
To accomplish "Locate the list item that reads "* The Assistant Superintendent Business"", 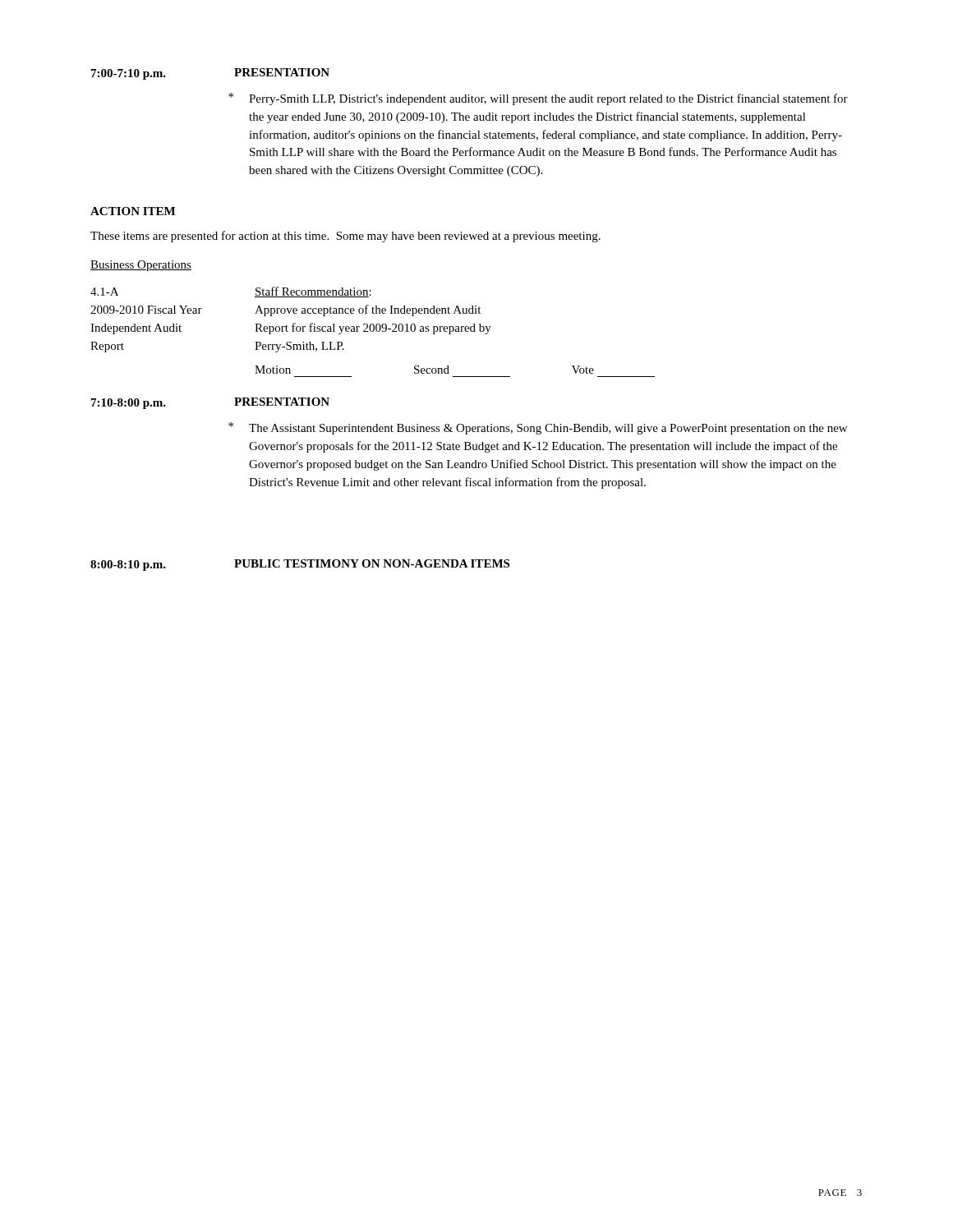I will coord(476,456).
